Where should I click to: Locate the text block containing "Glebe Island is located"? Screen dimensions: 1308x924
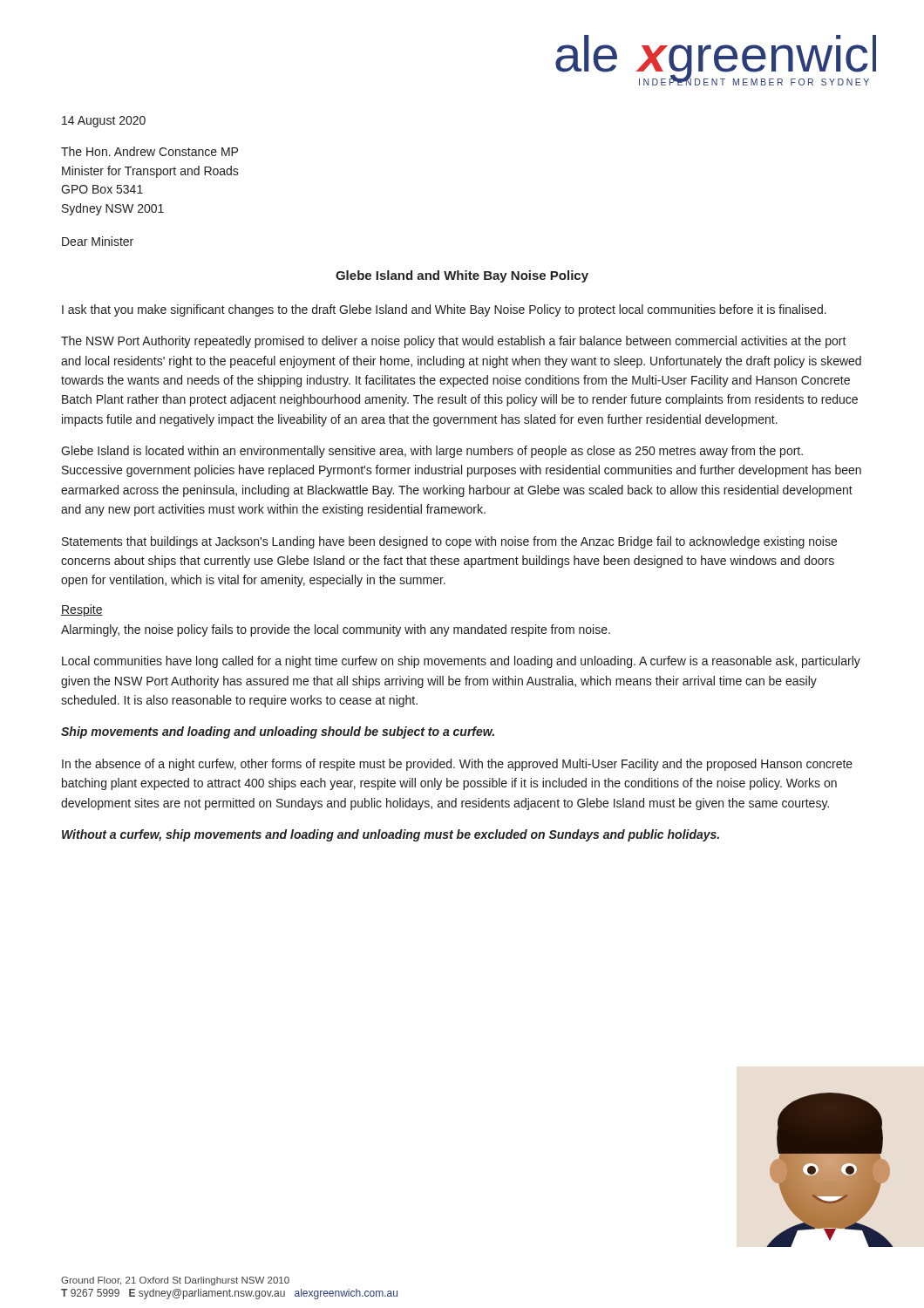point(461,480)
